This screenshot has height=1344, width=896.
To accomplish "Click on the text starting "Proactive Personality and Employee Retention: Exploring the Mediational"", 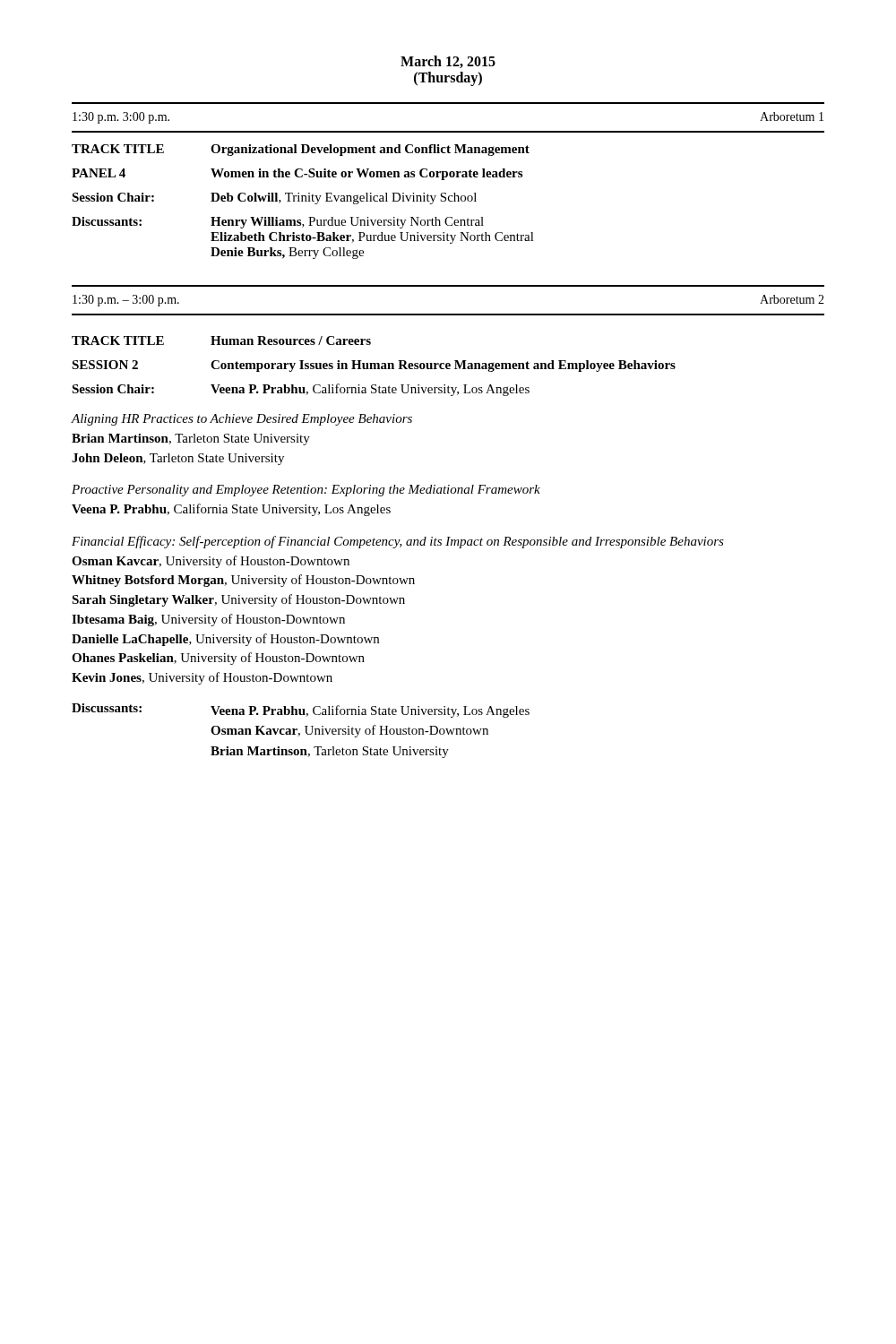I will click(x=448, y=500).
